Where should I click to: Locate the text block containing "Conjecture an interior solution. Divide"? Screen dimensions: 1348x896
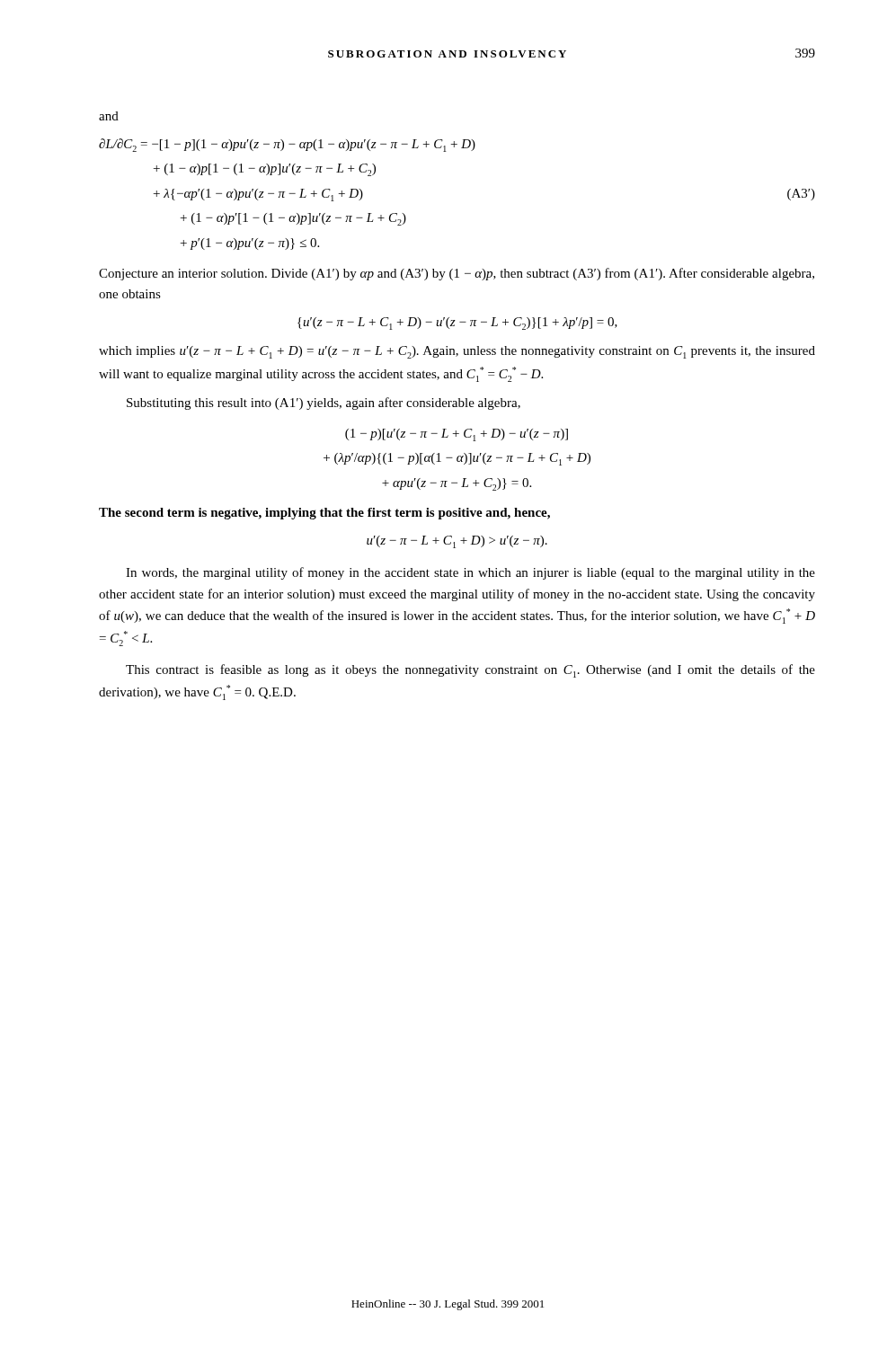pyautogui.click(x=457, y=283)
